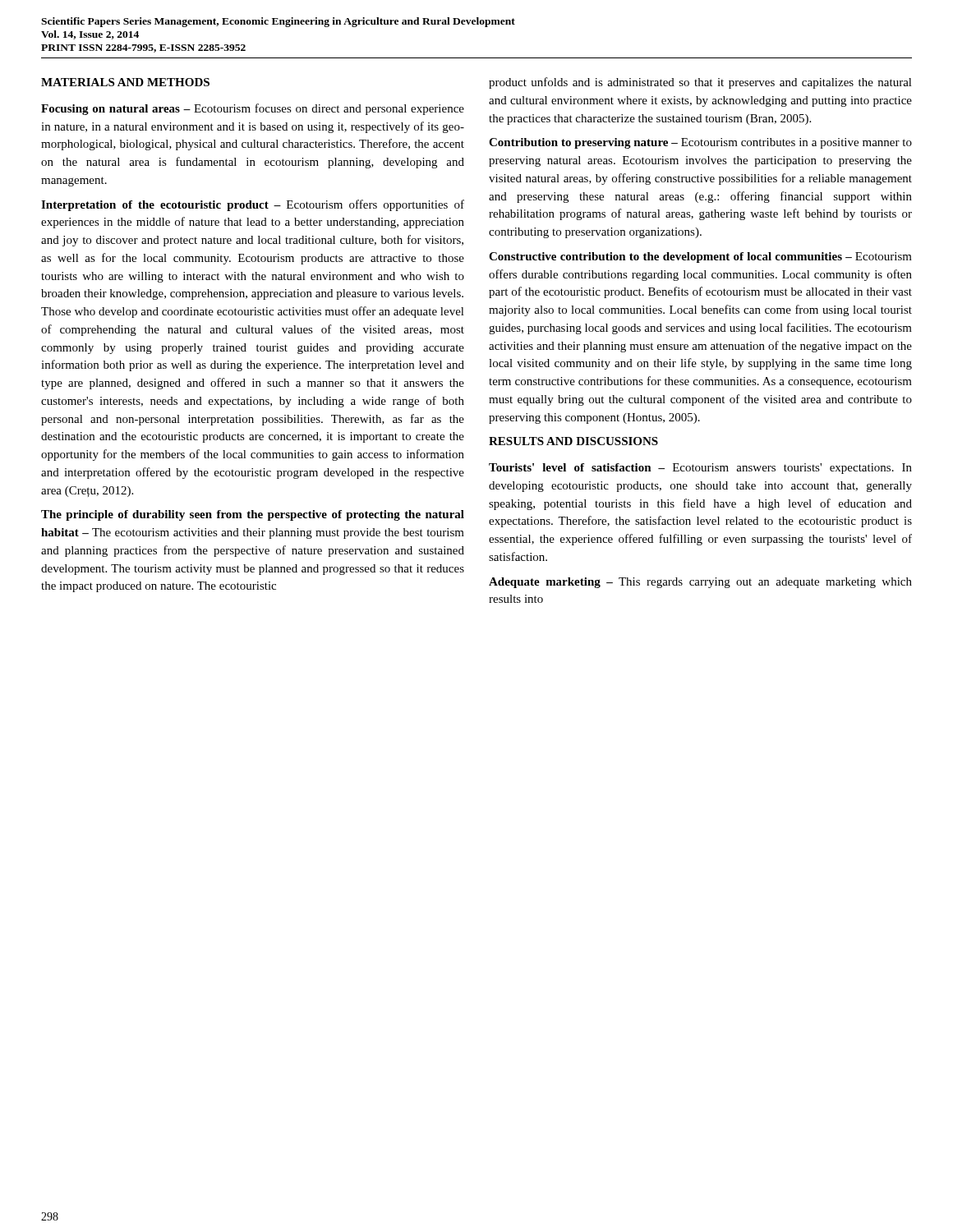Navigate to the text starting "Constructive contribution to the"
The image size is (953, 1232).
(x=700, y=337)
